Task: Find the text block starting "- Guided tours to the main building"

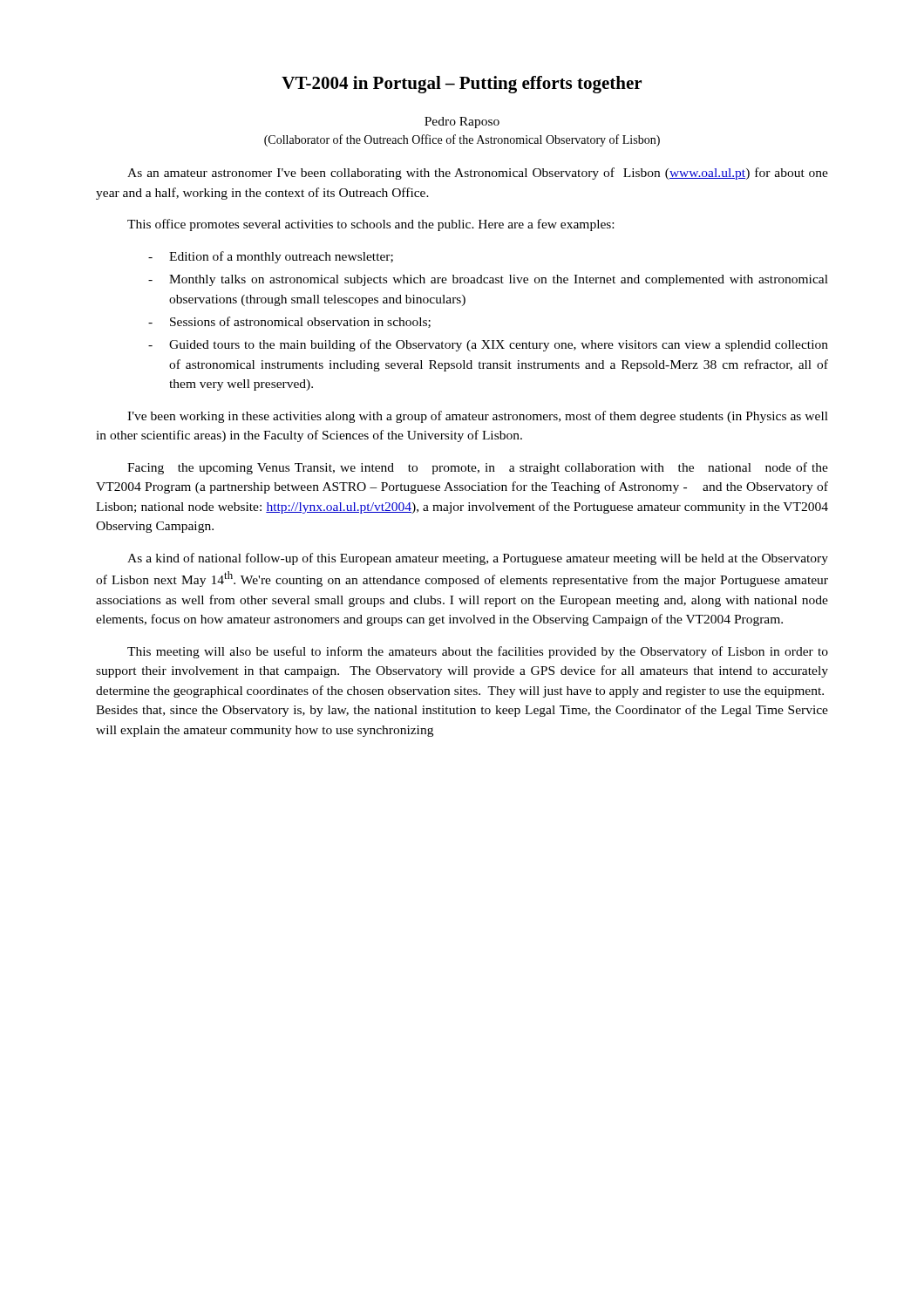Action: (x=488, y=365)
